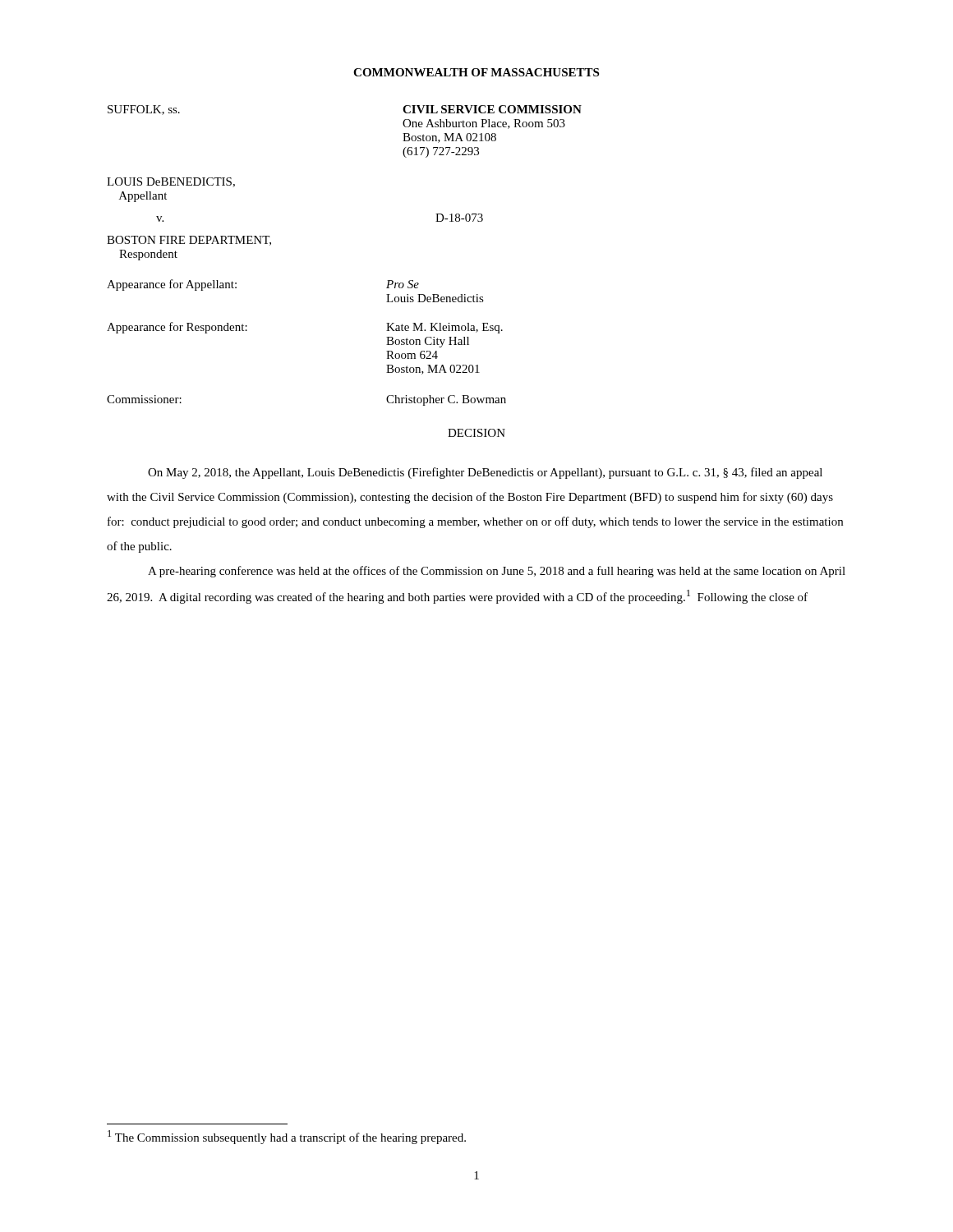Click the passage that begins "Kate M. Kleimola, Esq."
Screen dimensions: 1232x953
pos(445,348)
